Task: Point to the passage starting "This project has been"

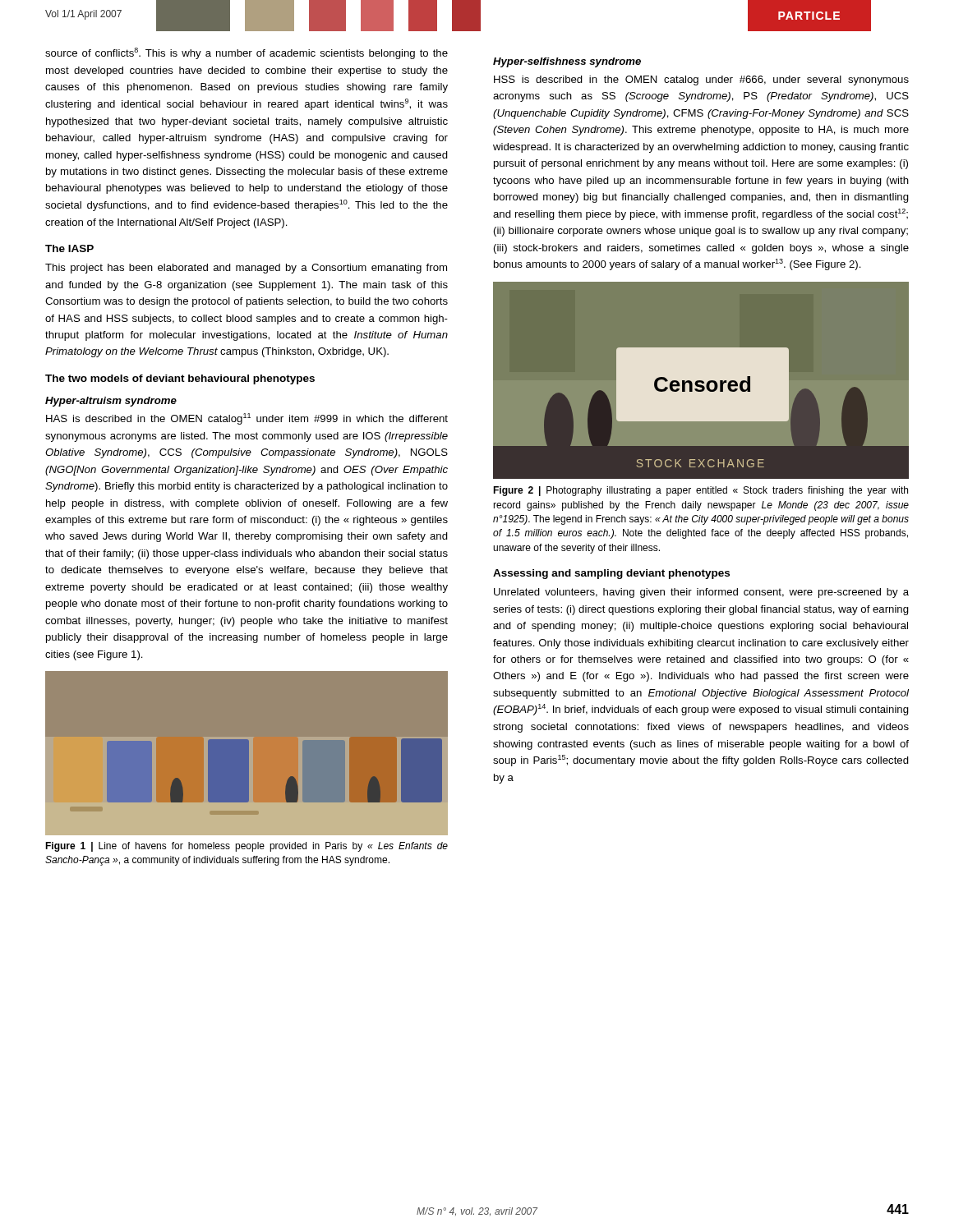Action: tap(247, 310)
